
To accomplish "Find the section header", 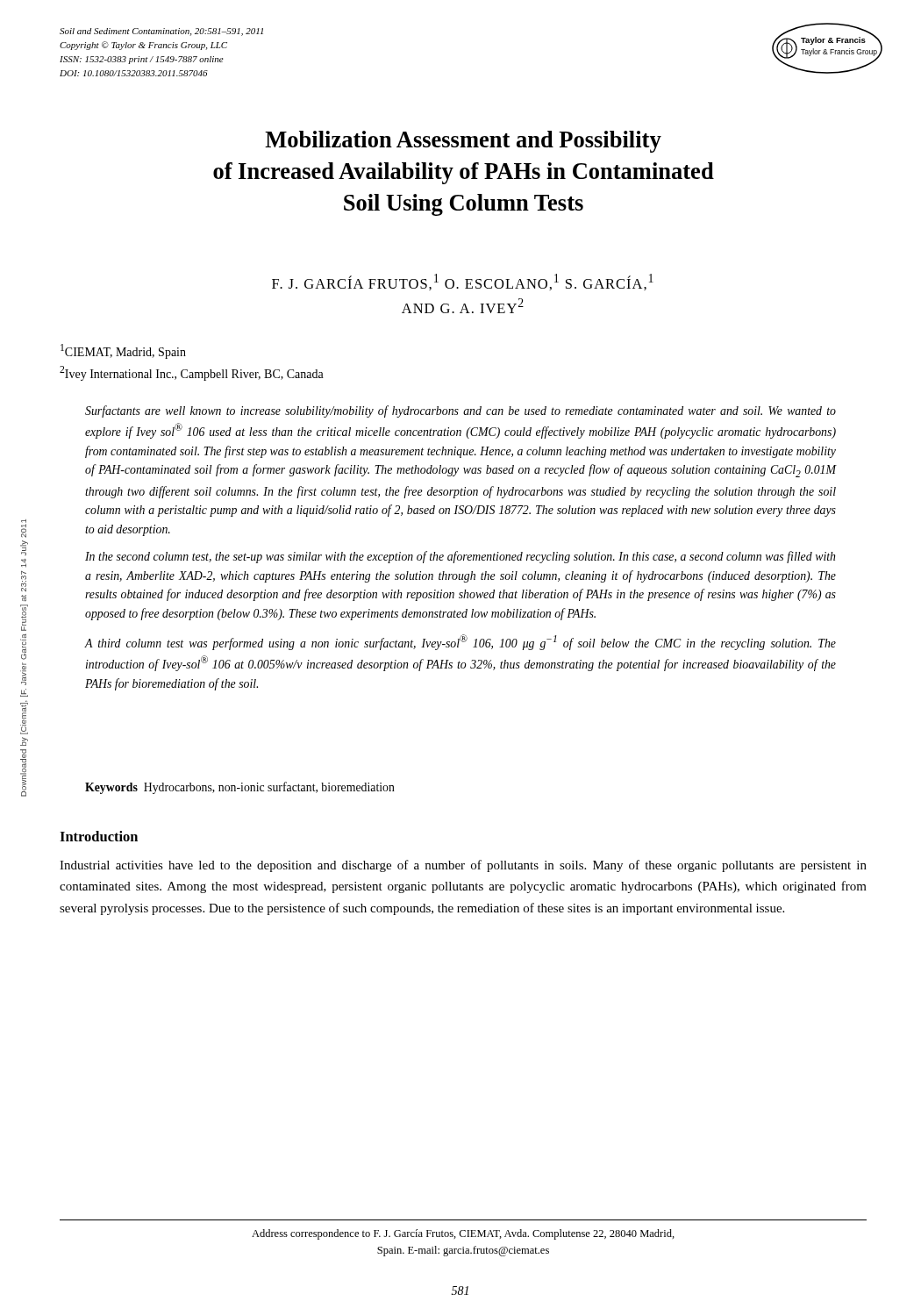I will tap(463, 837).
